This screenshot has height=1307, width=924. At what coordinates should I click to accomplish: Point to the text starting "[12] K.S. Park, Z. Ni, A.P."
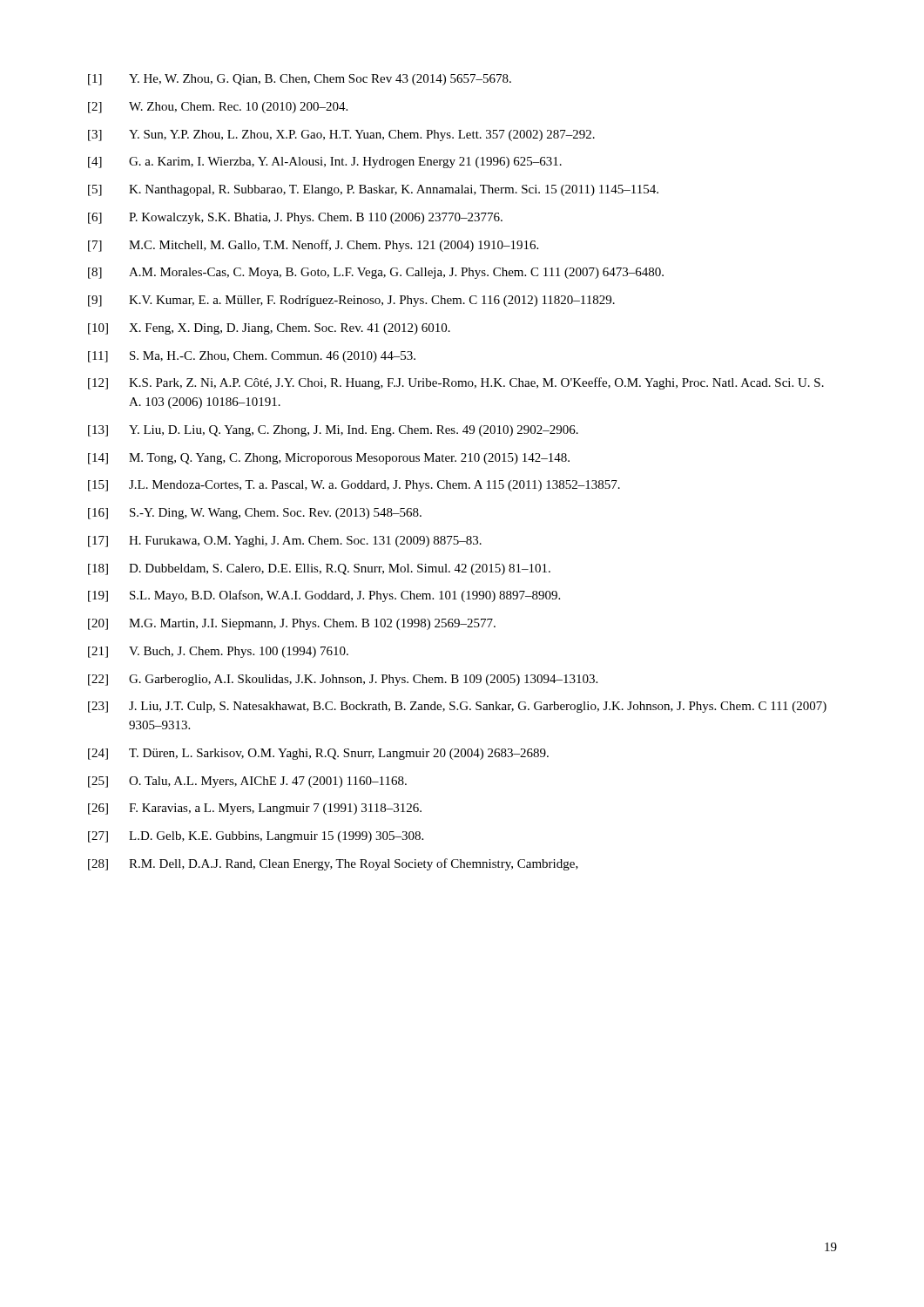pos(462,393)
